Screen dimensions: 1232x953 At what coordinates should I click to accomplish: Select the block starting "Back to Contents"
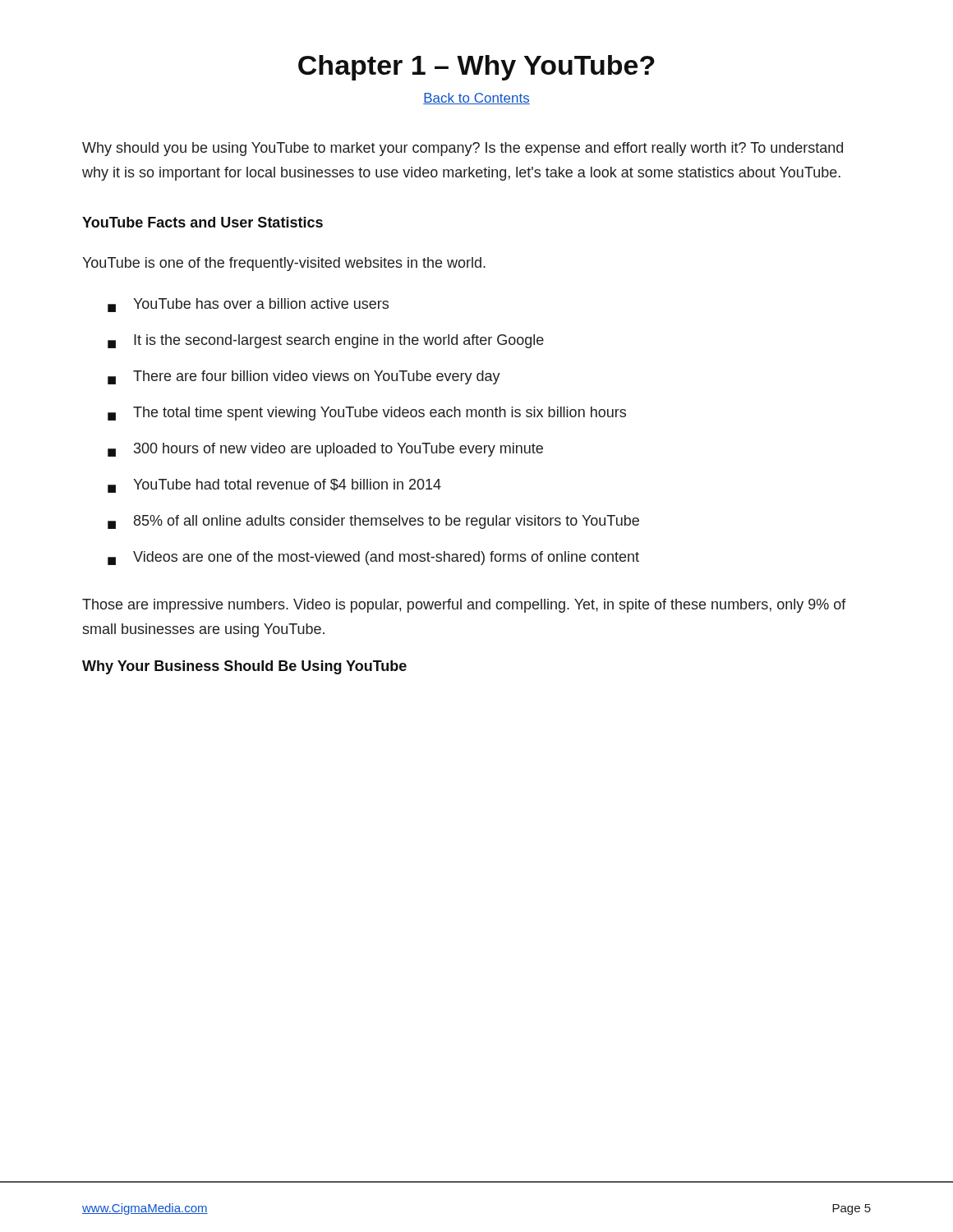476,98
